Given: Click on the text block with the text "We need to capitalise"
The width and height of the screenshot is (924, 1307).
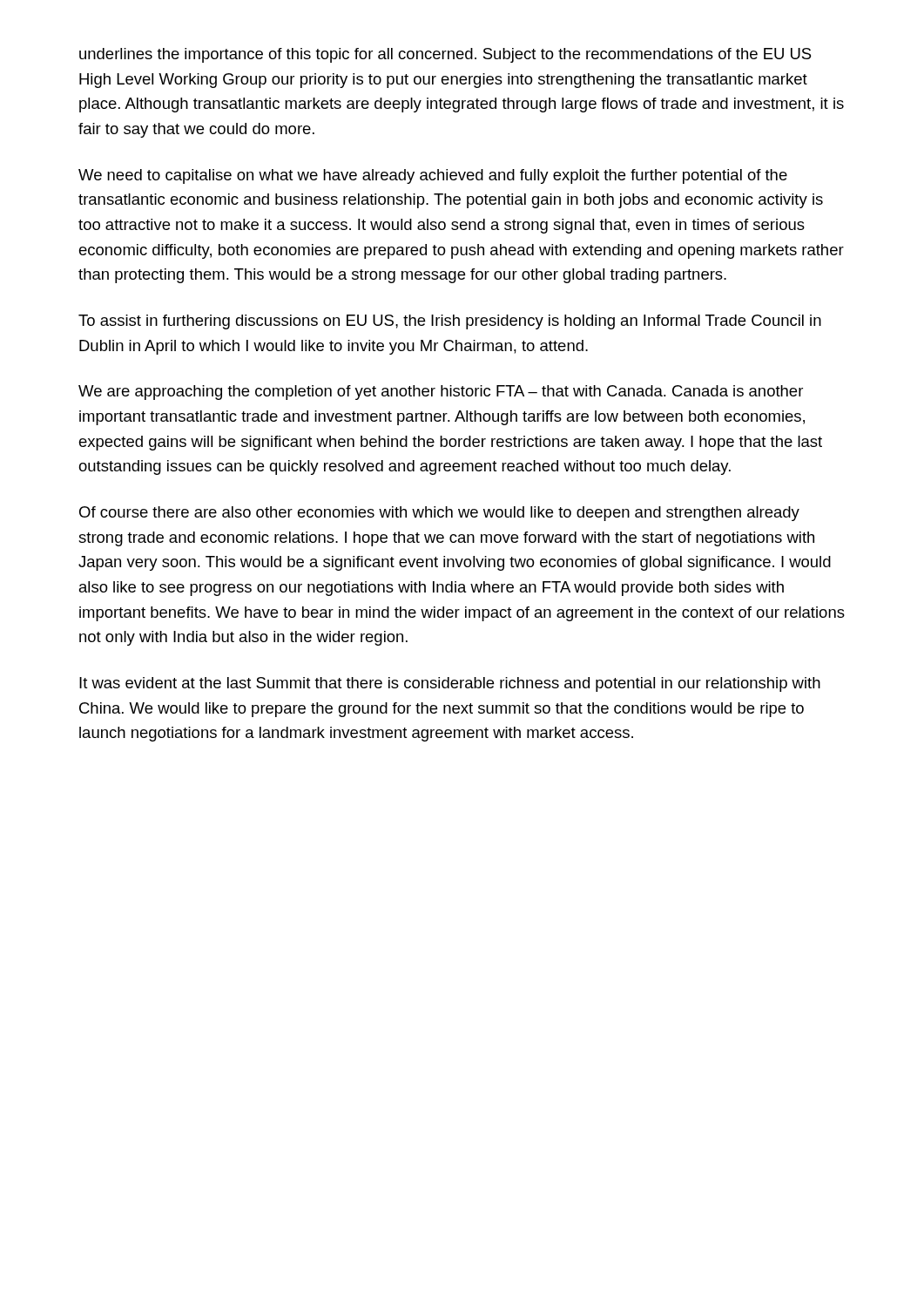Looking at the screenshot, I should click(461, 224).
